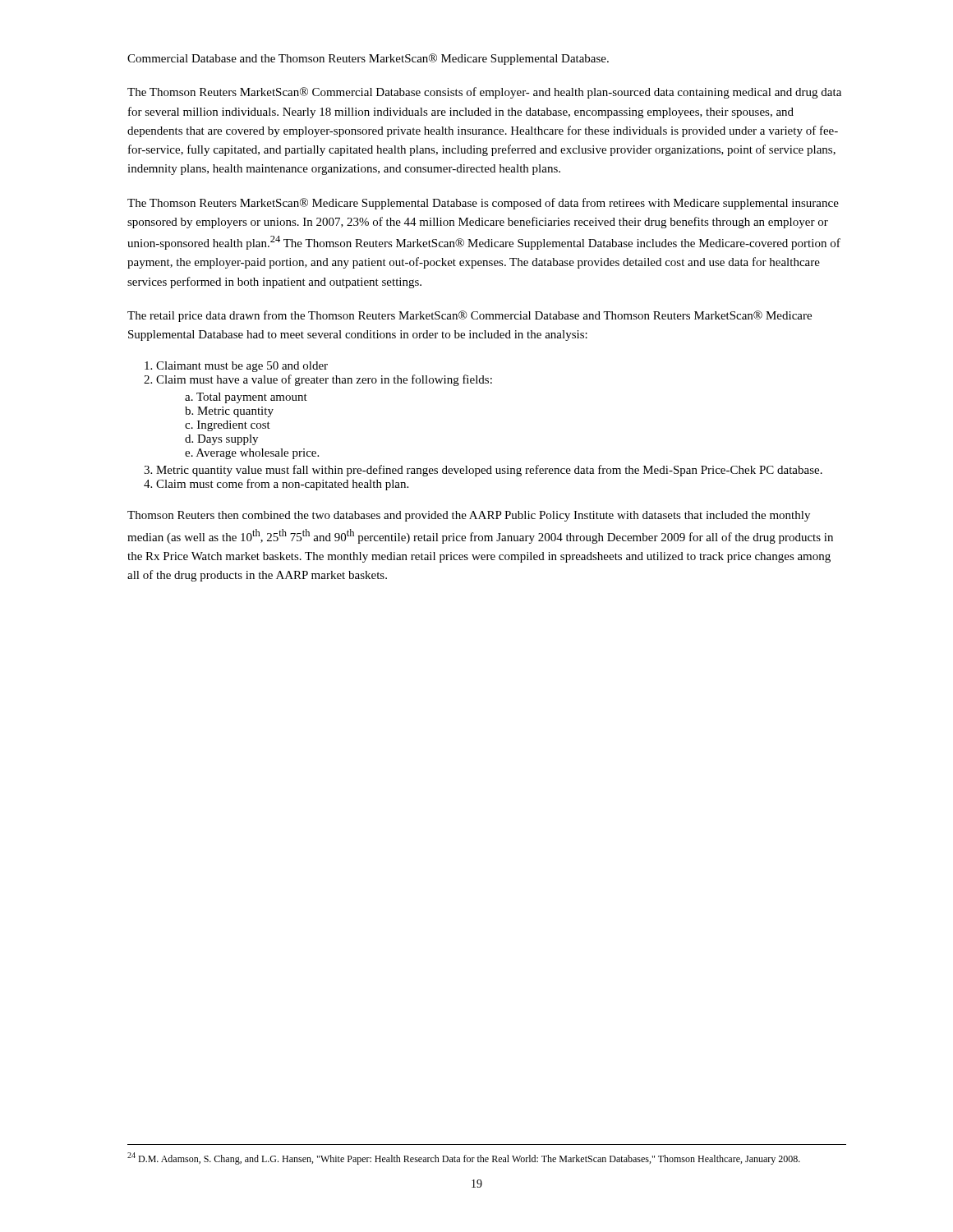Click on the list item containing "Claimant must be age 50 and older"
This screenshot has width=953, height=1232.
click(x=236, y=367)
